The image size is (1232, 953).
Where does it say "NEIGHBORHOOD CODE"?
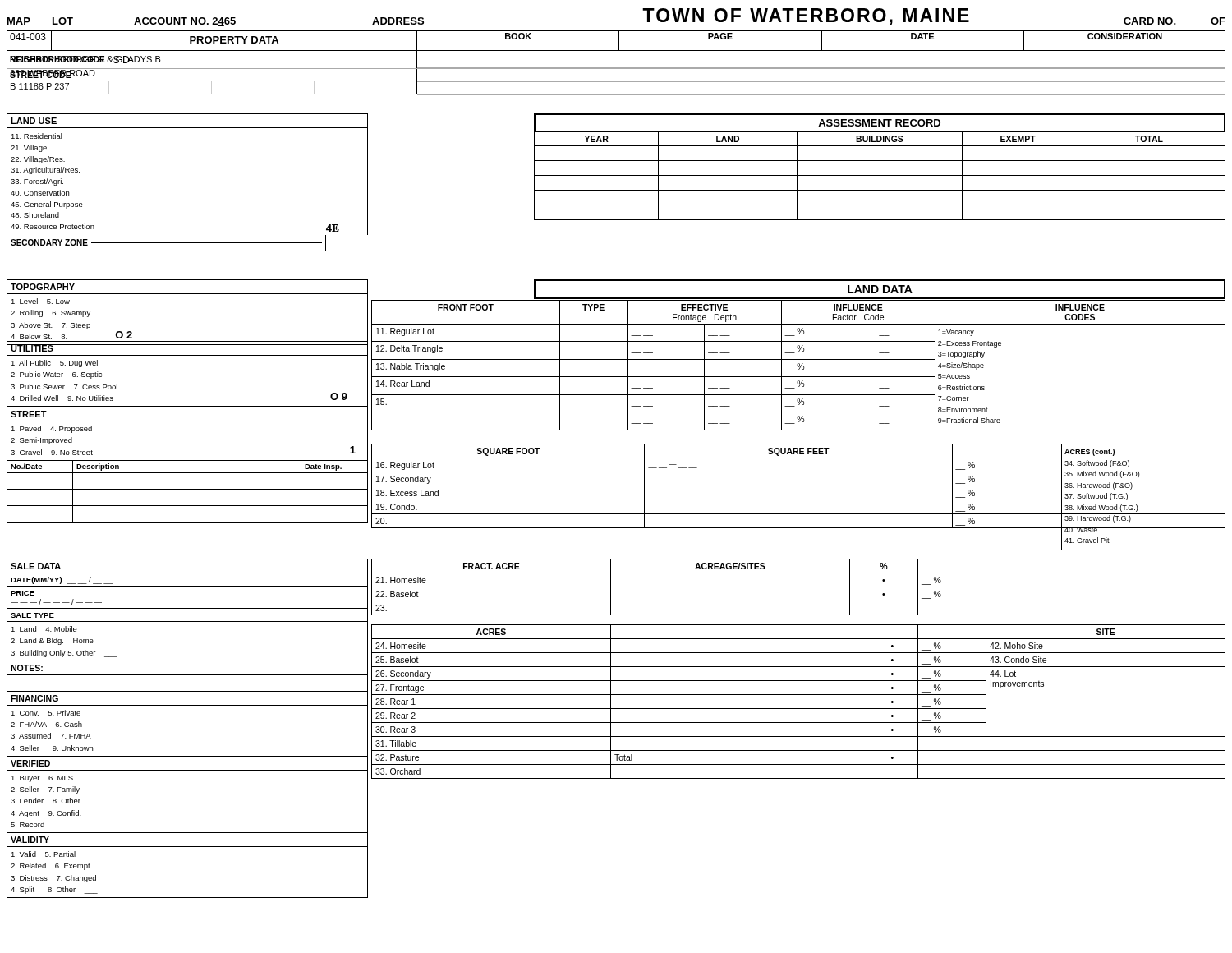pos(57,60)
